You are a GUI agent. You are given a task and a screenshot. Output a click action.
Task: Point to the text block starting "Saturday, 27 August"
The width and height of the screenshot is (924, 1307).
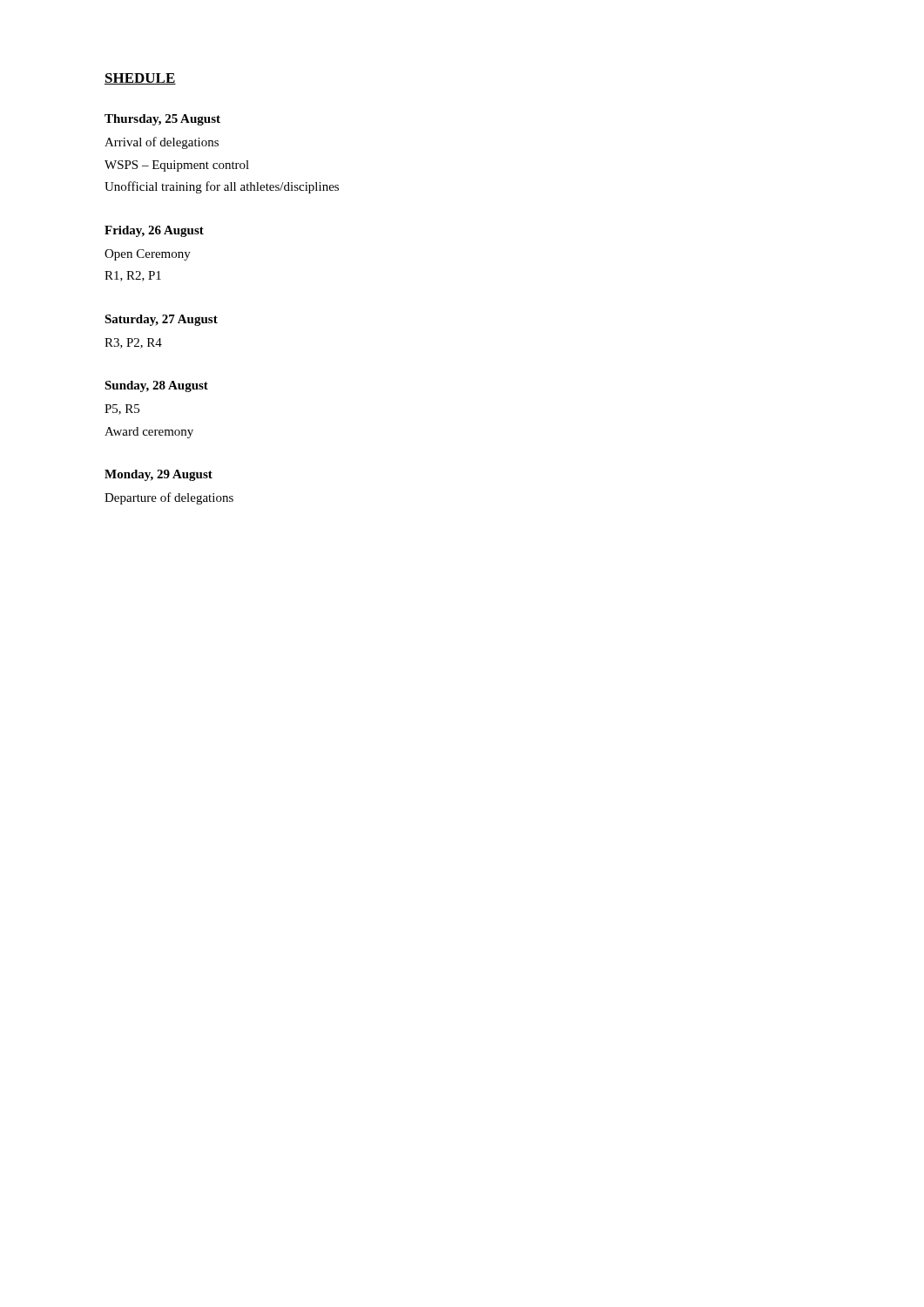(x=161, y=318)
